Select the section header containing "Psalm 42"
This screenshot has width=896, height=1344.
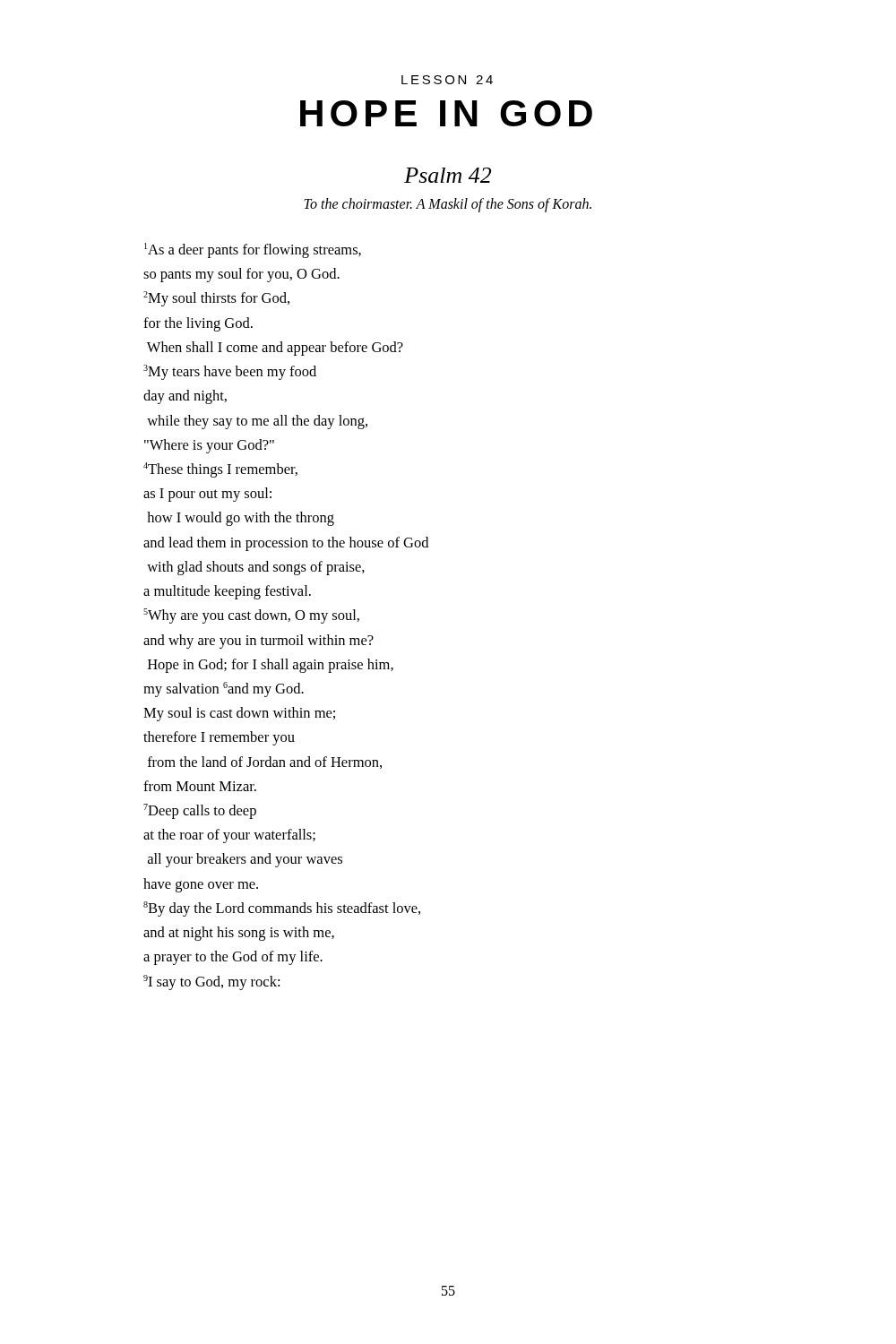(x=448, y=175)
